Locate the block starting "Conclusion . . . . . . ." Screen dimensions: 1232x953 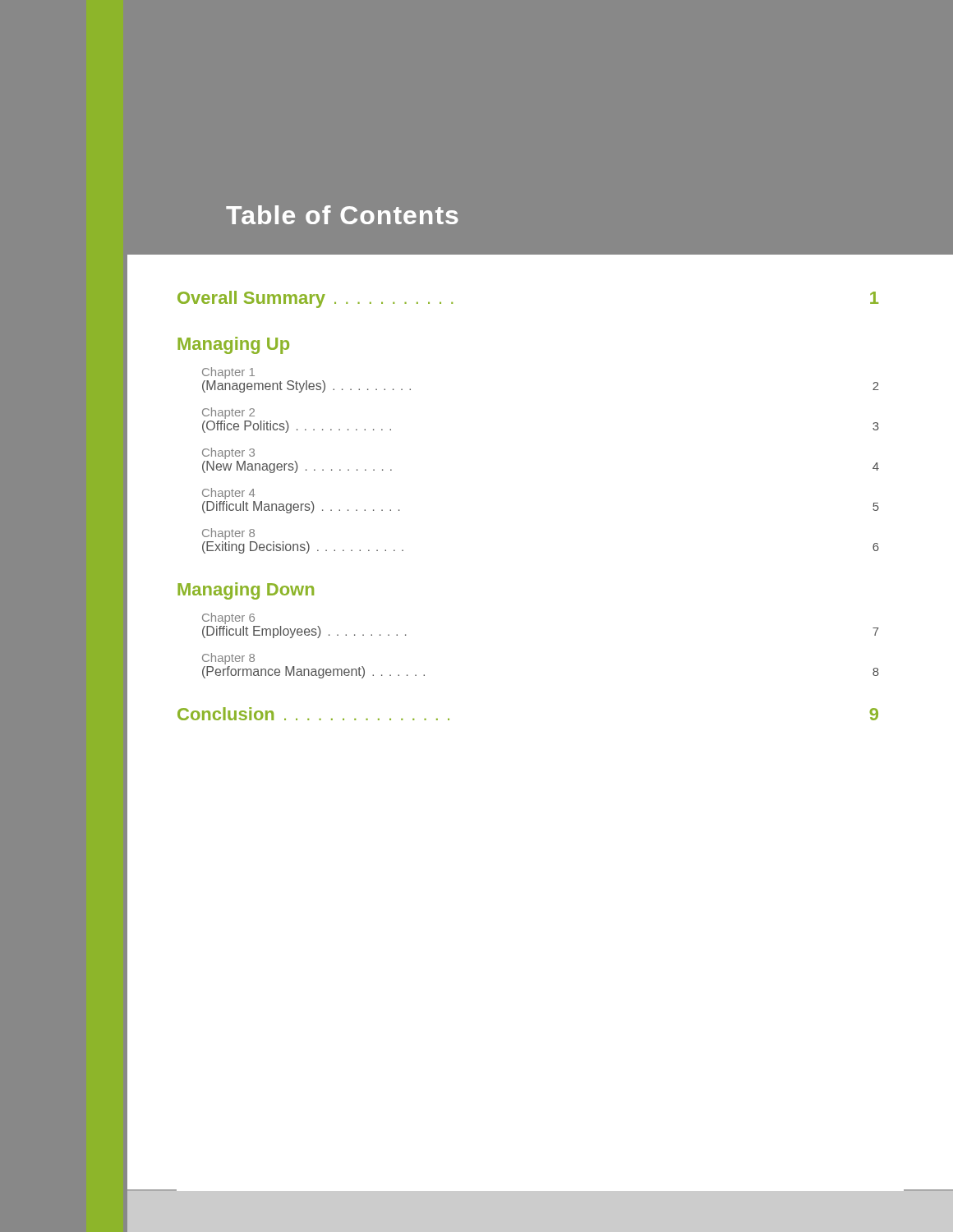224,713
